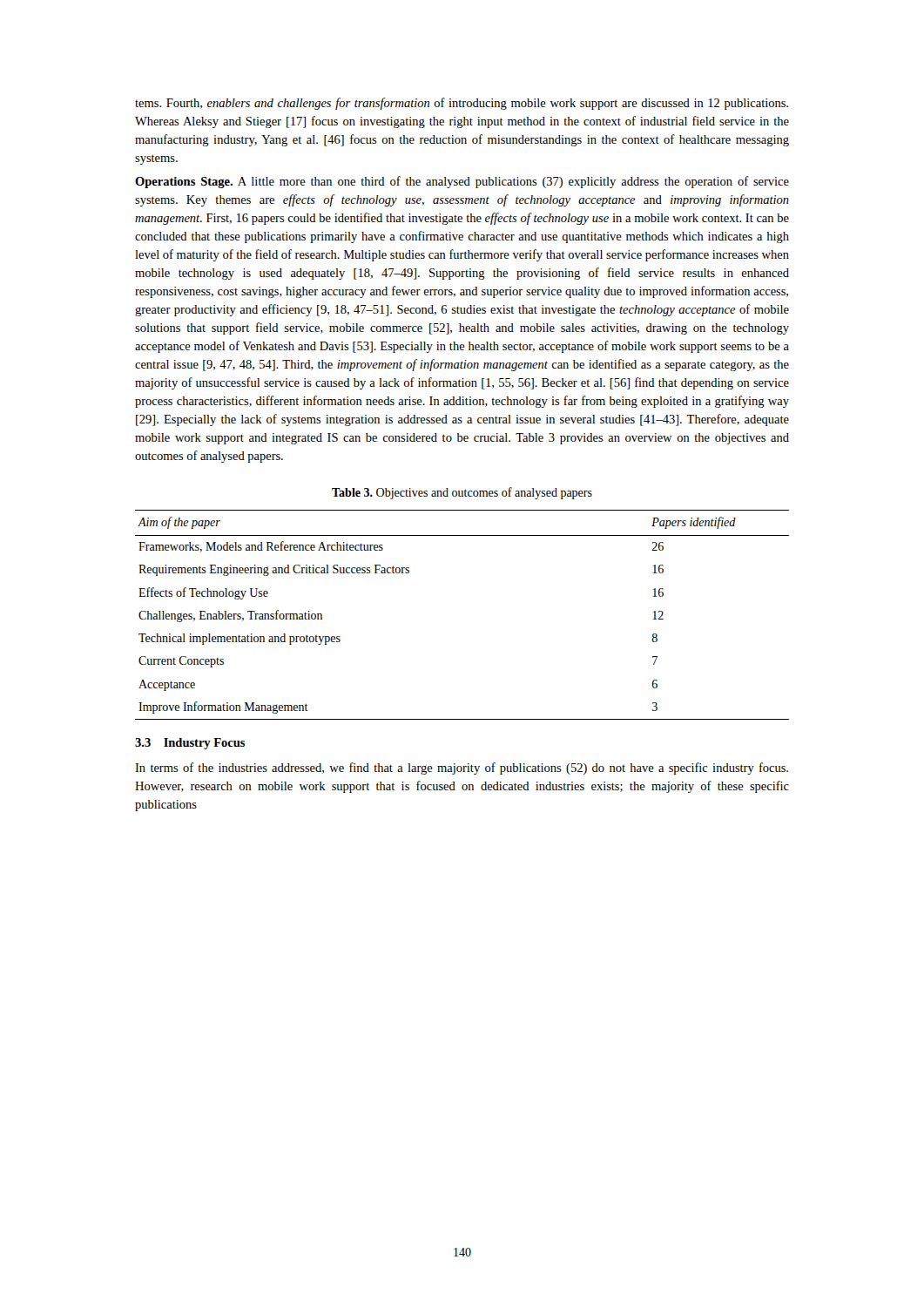Locate the table with the text "Aim of the paper"
The width and height of the screenshot is (924, 1307).
[x=462, y=615]
